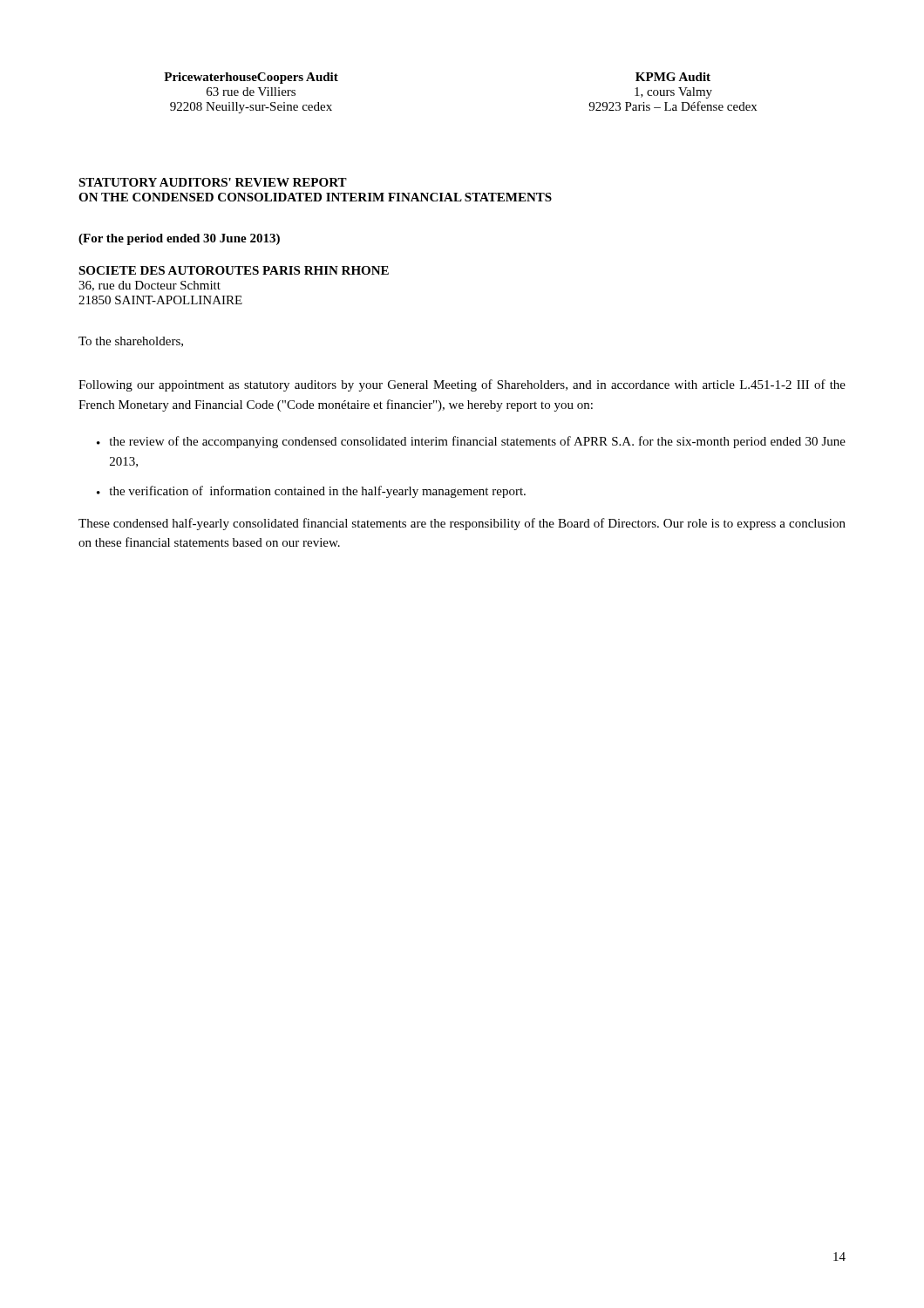Navigate to the block starting "STATUTORY AUDITORS' REVIEW REPORT"
Image resolution: width=924 pixels, height=1308 pixels.
[315, 190]
